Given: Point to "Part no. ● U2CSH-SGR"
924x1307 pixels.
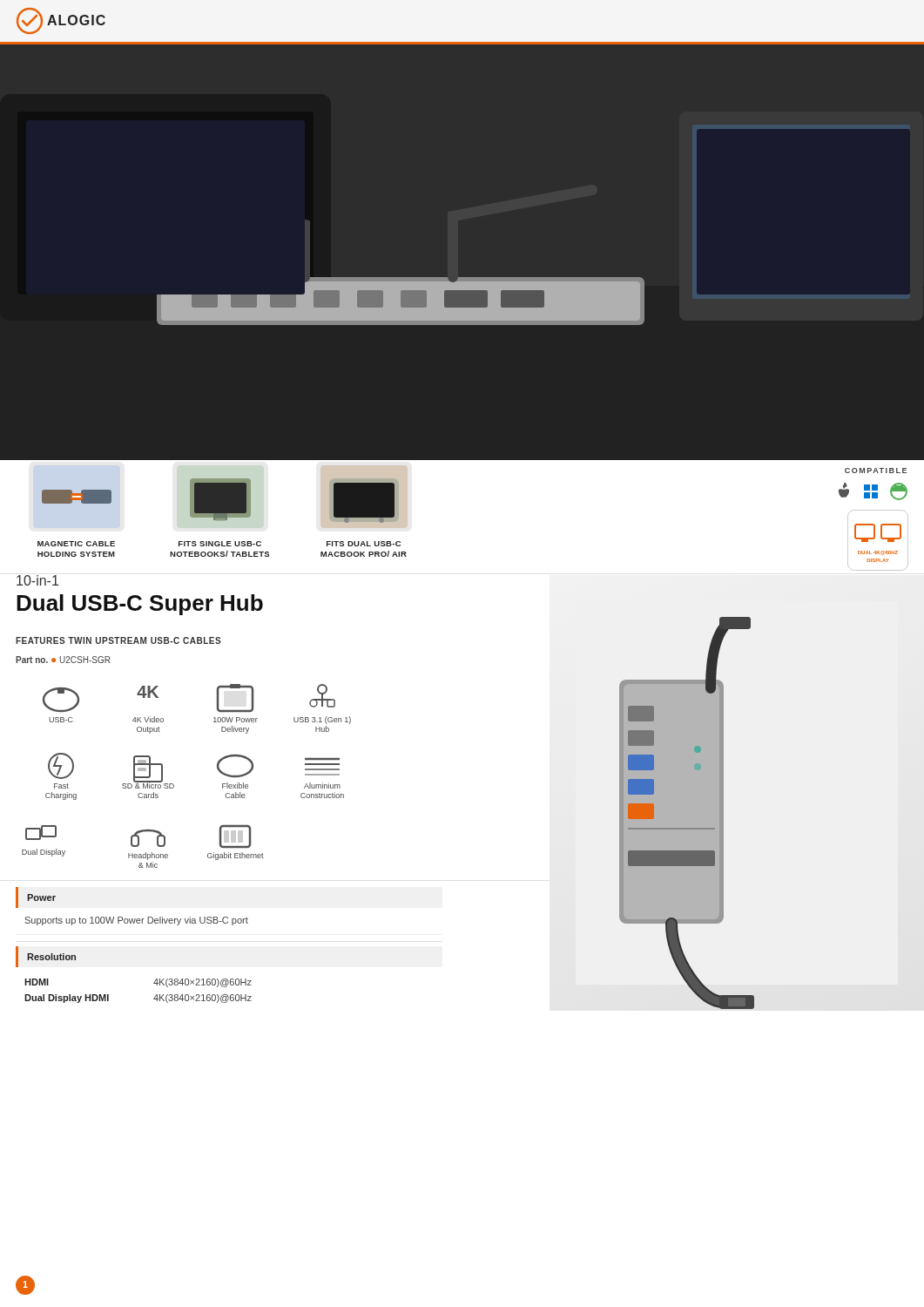Looking at the screenshot, I should 63,660.
